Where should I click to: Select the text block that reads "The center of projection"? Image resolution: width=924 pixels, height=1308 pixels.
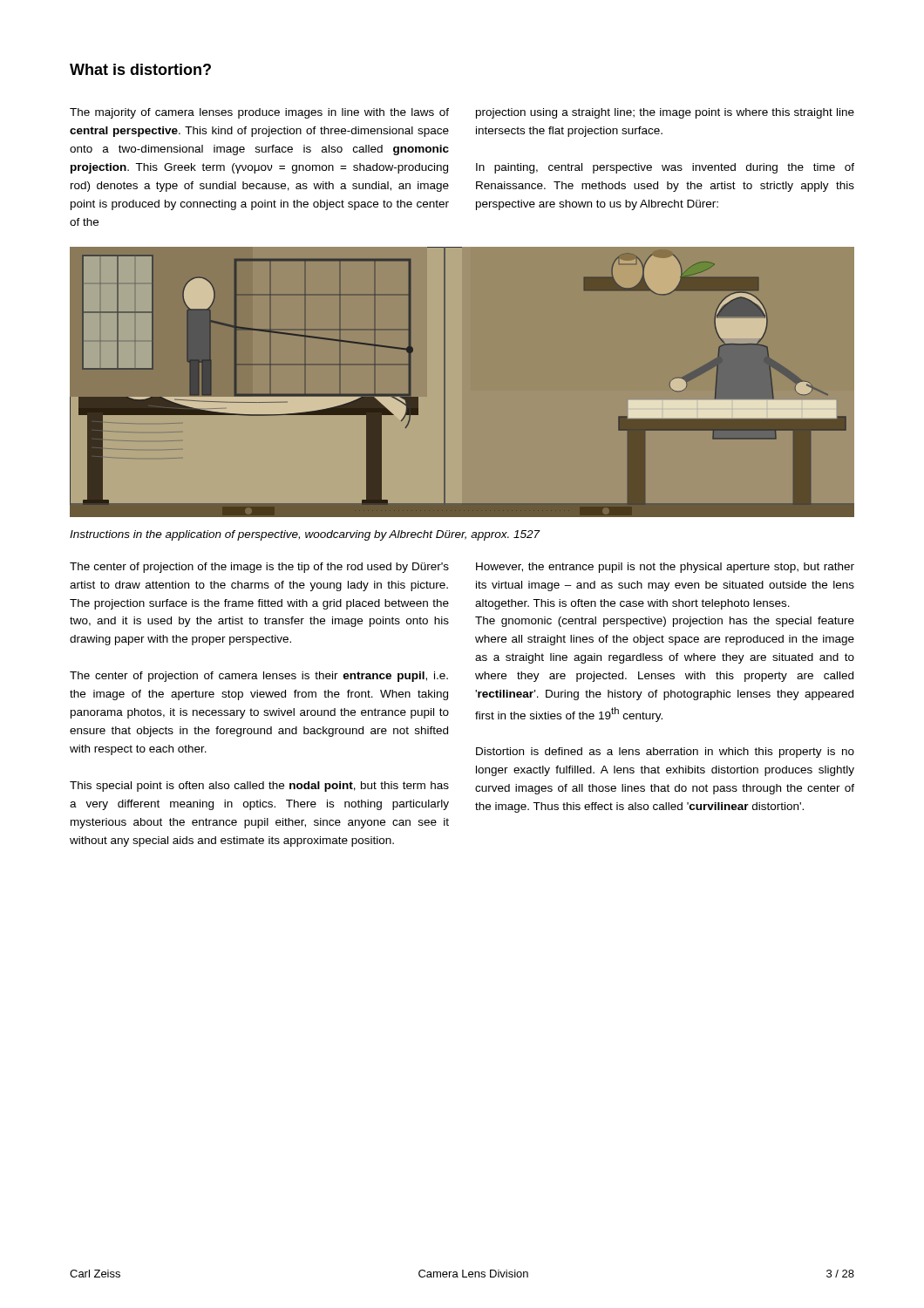pyautogui.click(x=259, y=703)
